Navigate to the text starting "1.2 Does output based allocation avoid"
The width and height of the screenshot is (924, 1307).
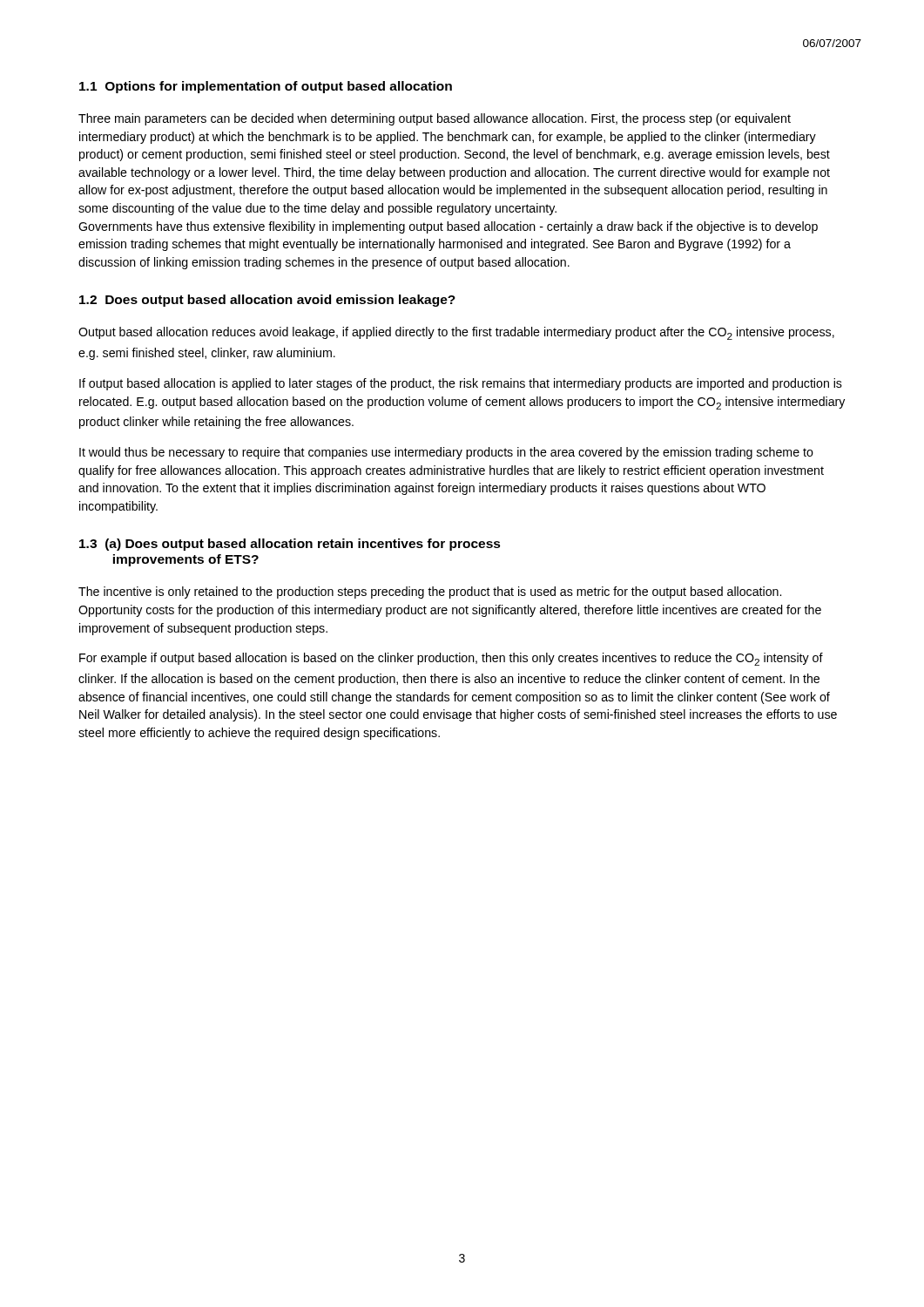coord(267,300)
